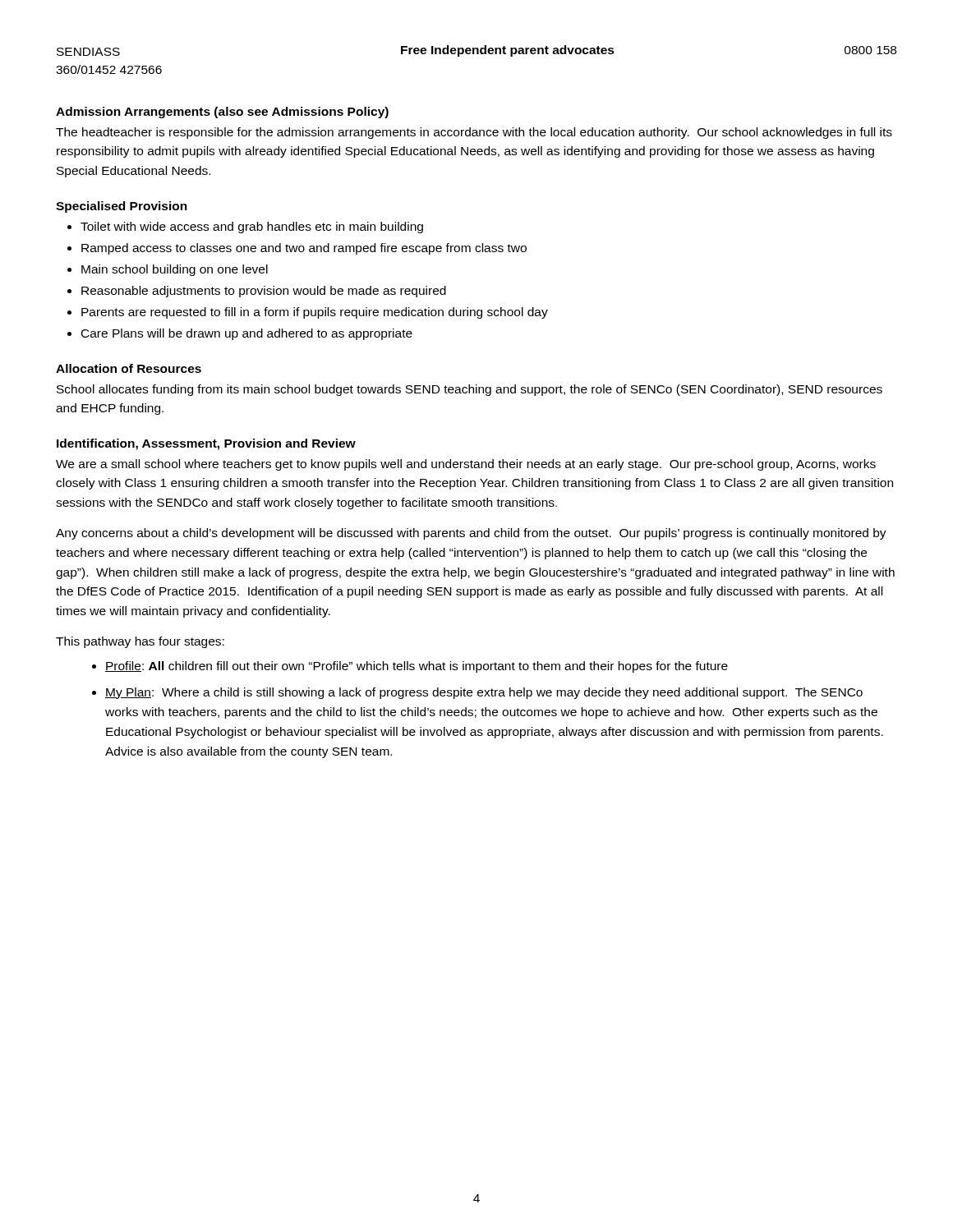This screenshot has width=953, height=1232.
Task: Select the region starting "Ramped access to classes one"
Action: pos(304,247)
